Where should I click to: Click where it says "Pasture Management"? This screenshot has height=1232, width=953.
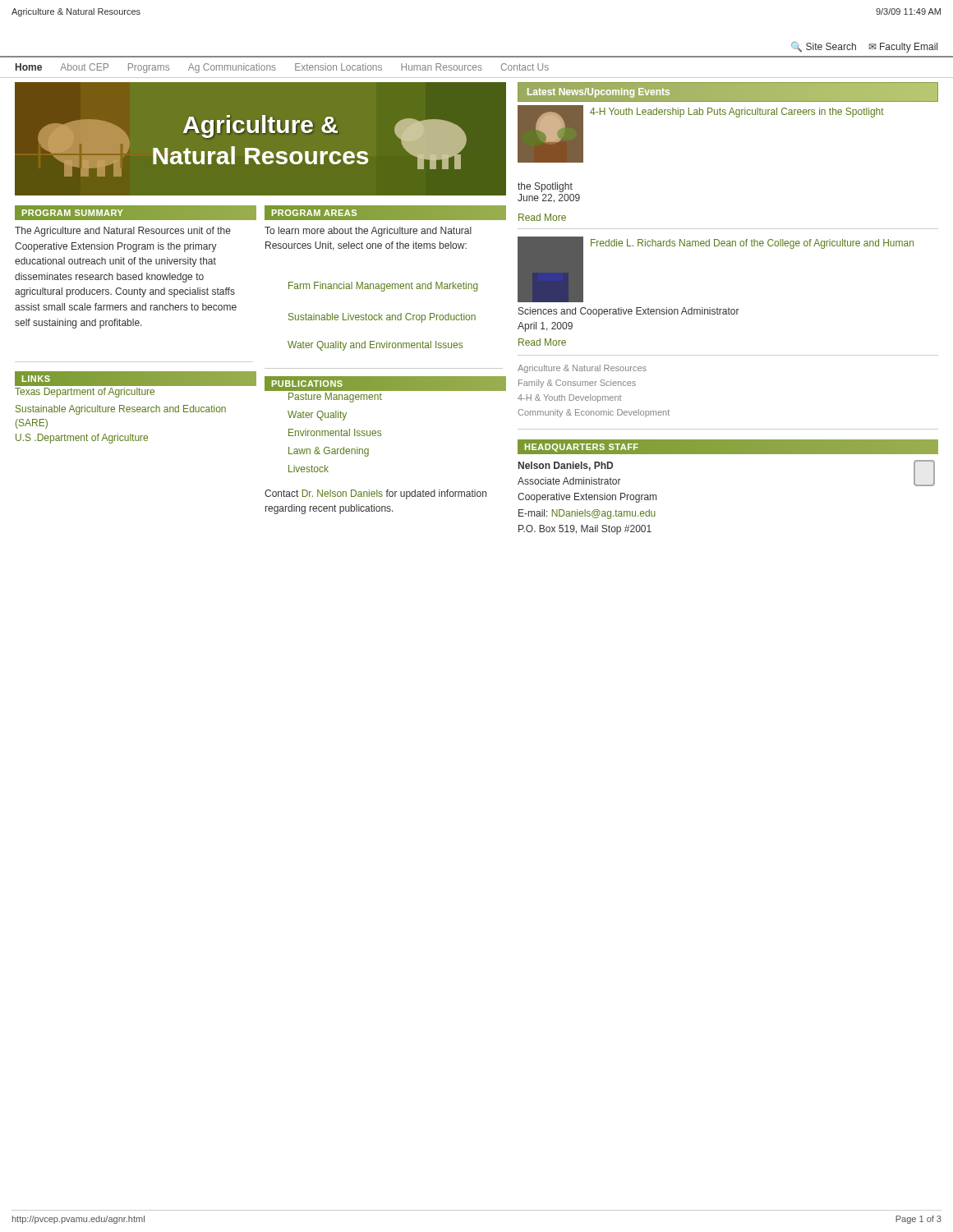pyautogui.click(x=335, y=397)
